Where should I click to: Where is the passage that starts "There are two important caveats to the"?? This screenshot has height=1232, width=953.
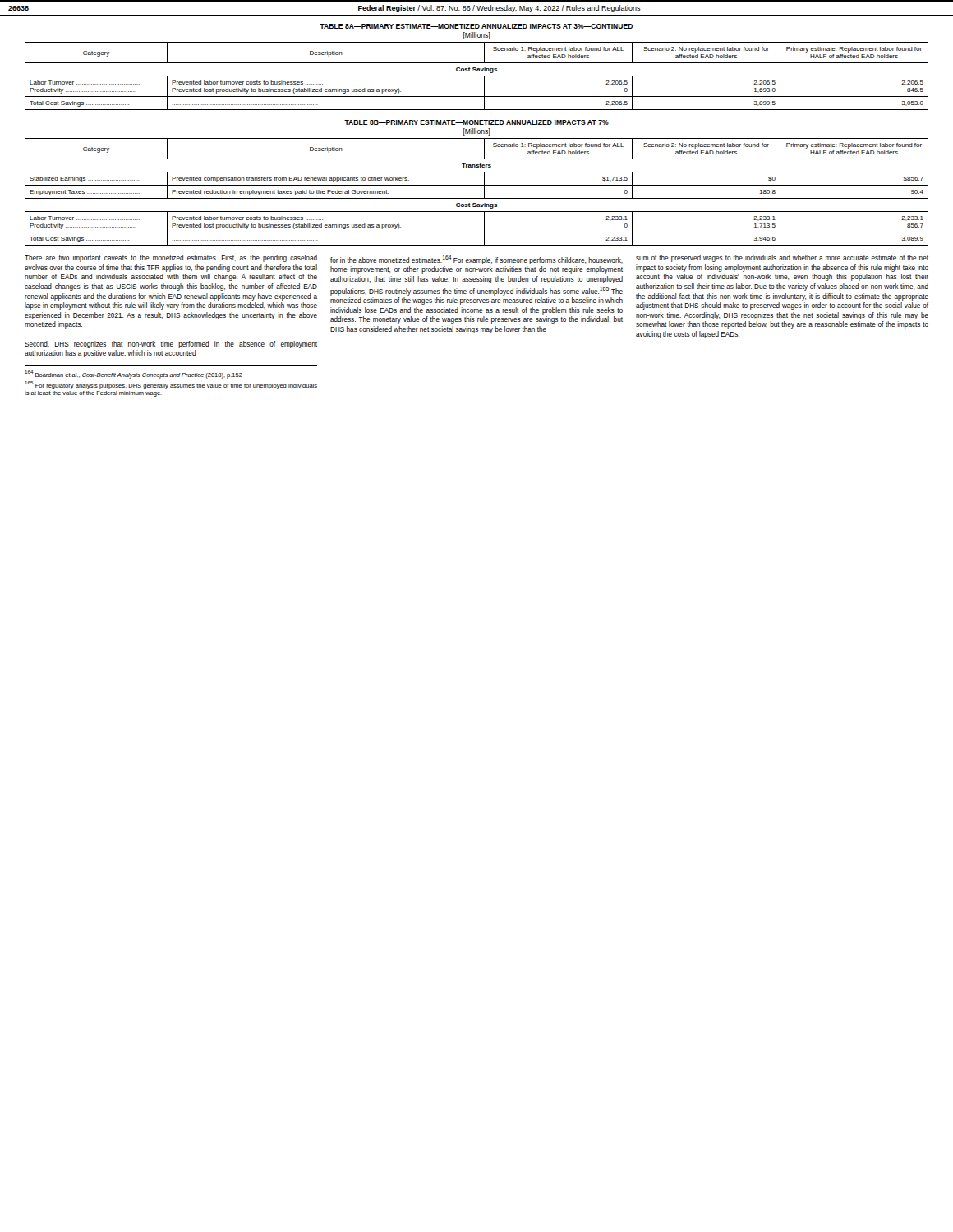coord(171,292)
